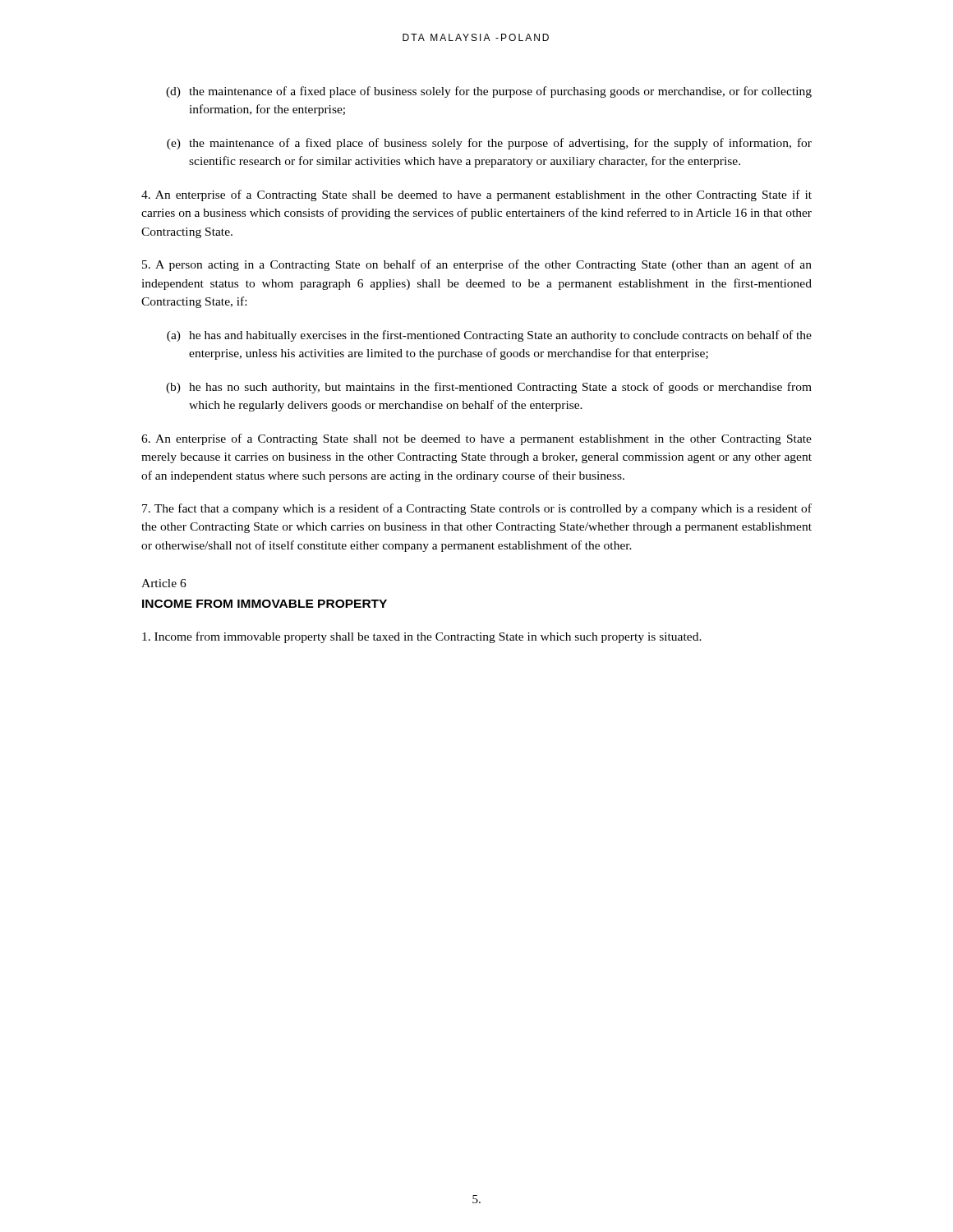This screenshot has width=953, height=1232.
Task: Locate the block of text that opens with "A person acting"
Action: pos(476,283)
